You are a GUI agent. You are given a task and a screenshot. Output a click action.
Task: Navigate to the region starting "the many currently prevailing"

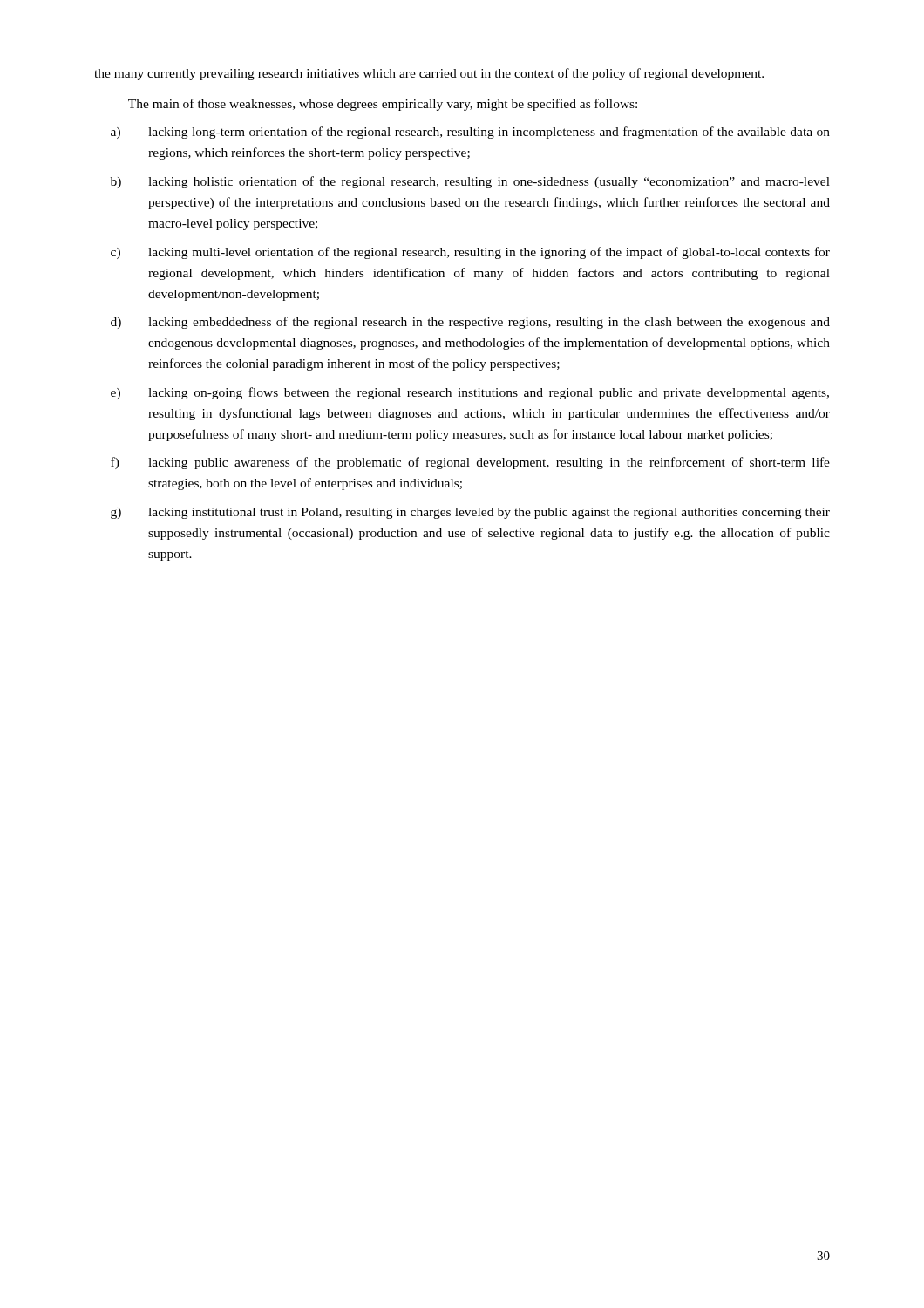click(462, 73)
